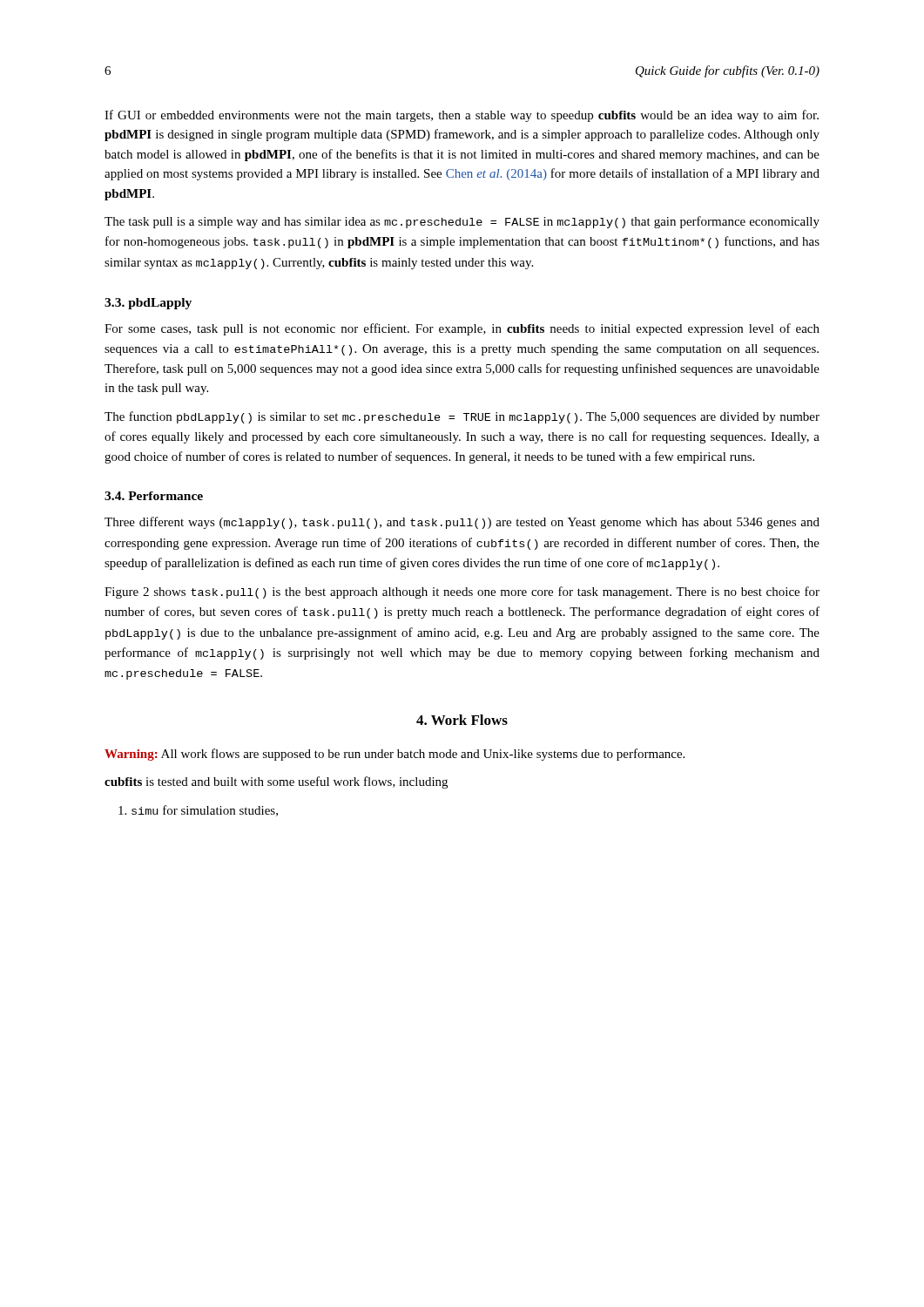This screenshot has width=924, height=1307.
Task: Click on the text block with the text "For some cases, task pull"
Action: click(x=462, y=358)
